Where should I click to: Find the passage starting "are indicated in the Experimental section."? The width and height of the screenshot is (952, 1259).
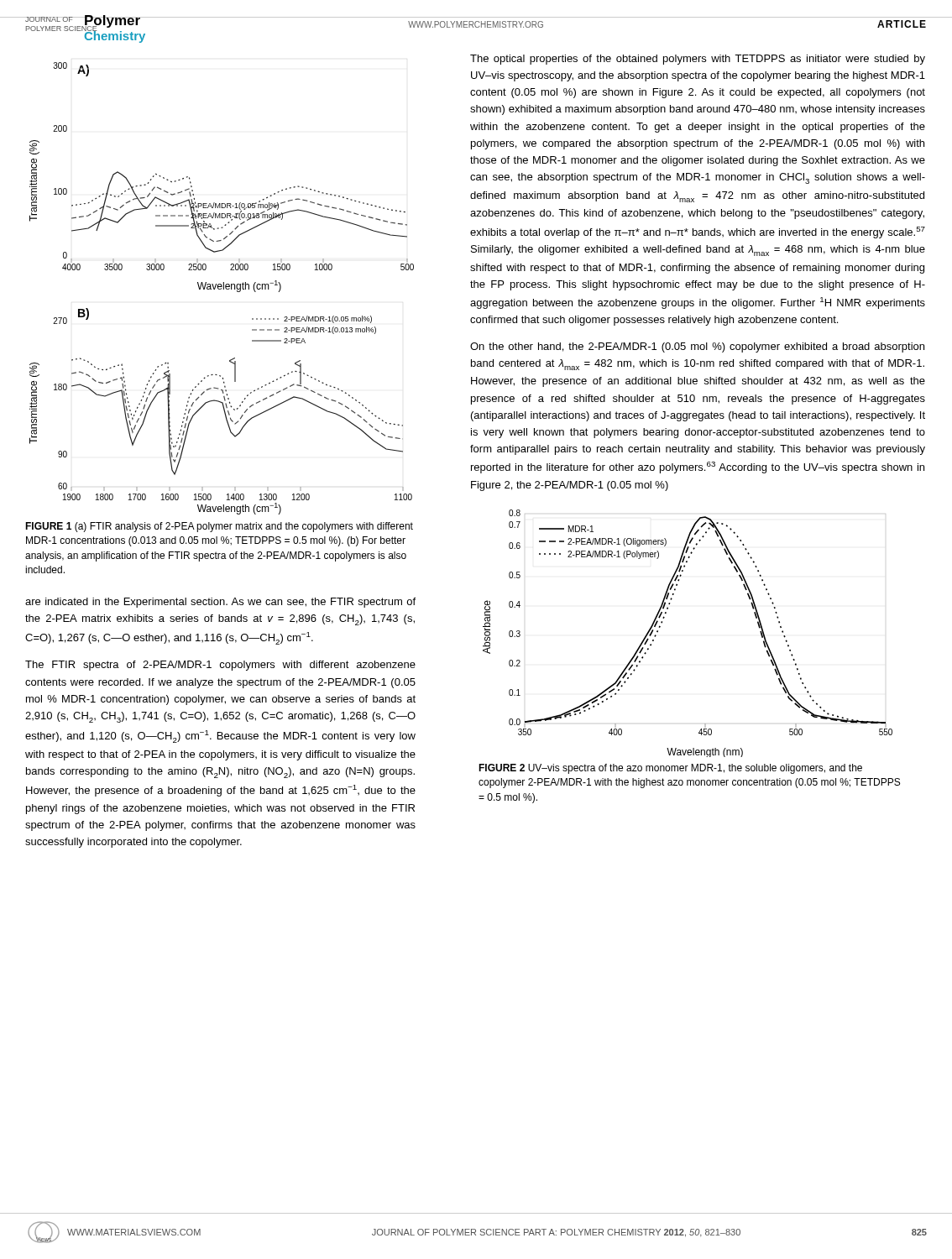click(220, 621)
